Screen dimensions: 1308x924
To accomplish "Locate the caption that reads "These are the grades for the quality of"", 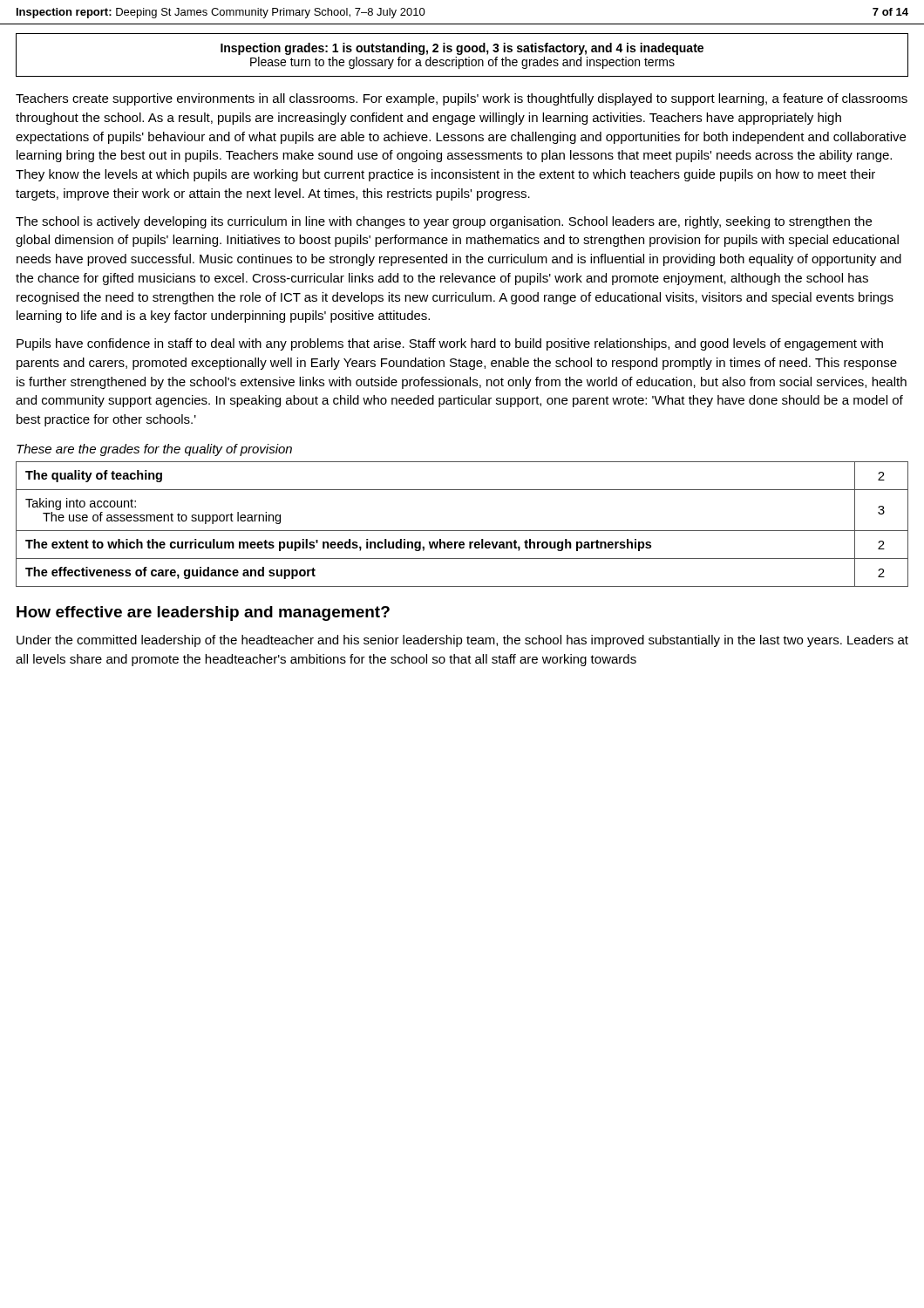I will 154,448.
